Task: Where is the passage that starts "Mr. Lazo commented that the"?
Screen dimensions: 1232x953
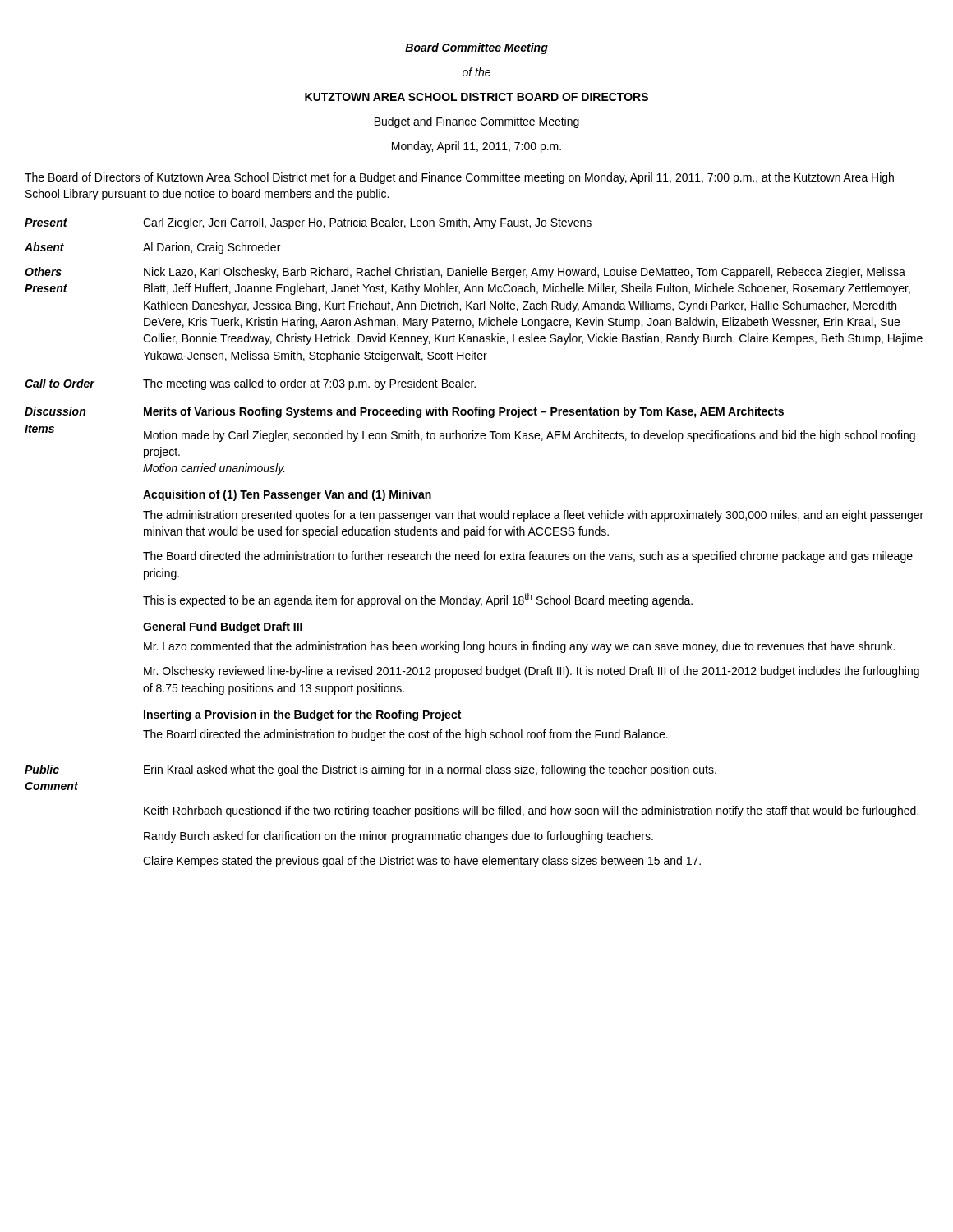Action: click(519, 647)
